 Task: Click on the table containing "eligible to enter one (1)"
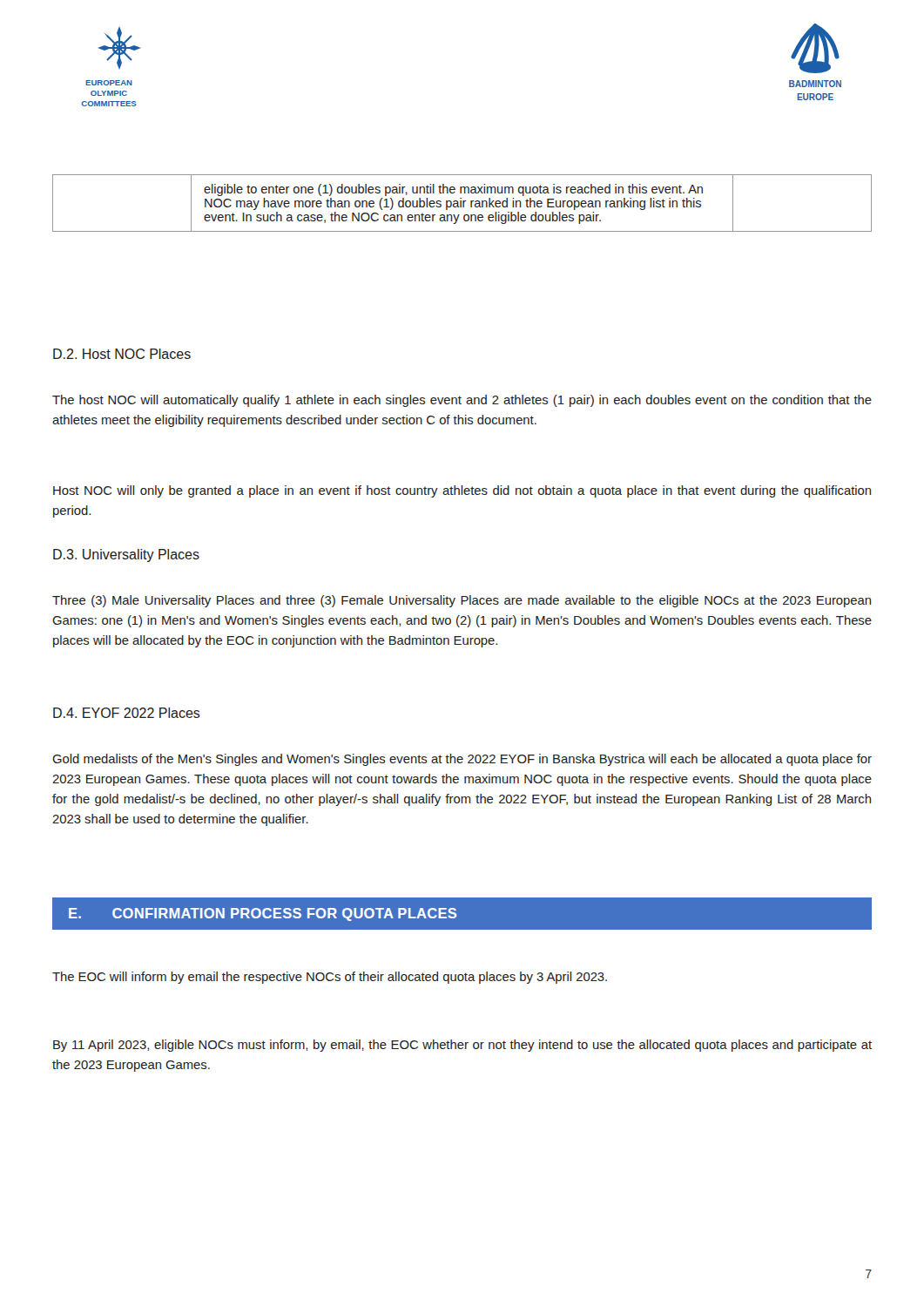tap(462, 203)
